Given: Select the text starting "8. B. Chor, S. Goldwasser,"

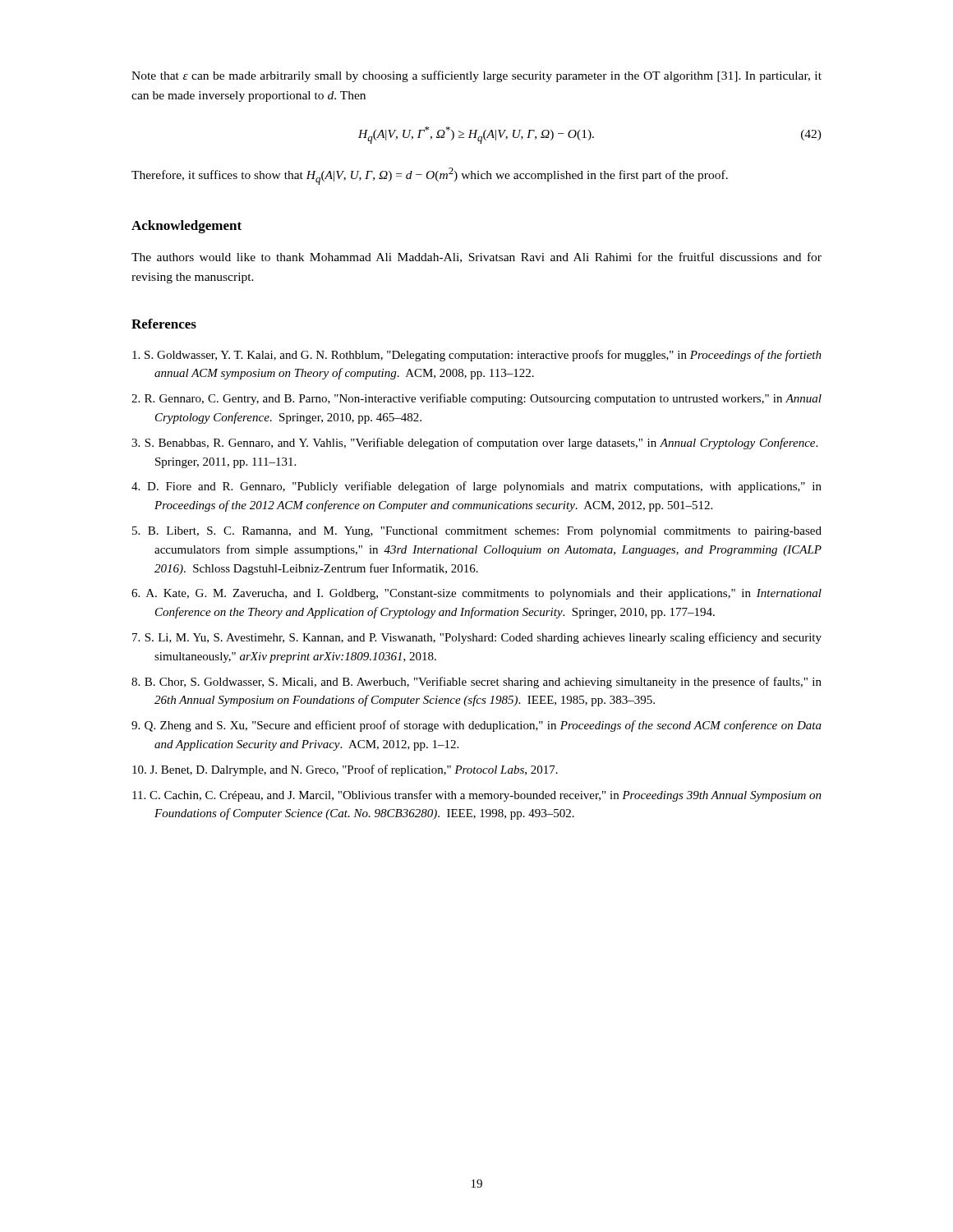Looking at the screenshot, I should (x=476, y=691).
